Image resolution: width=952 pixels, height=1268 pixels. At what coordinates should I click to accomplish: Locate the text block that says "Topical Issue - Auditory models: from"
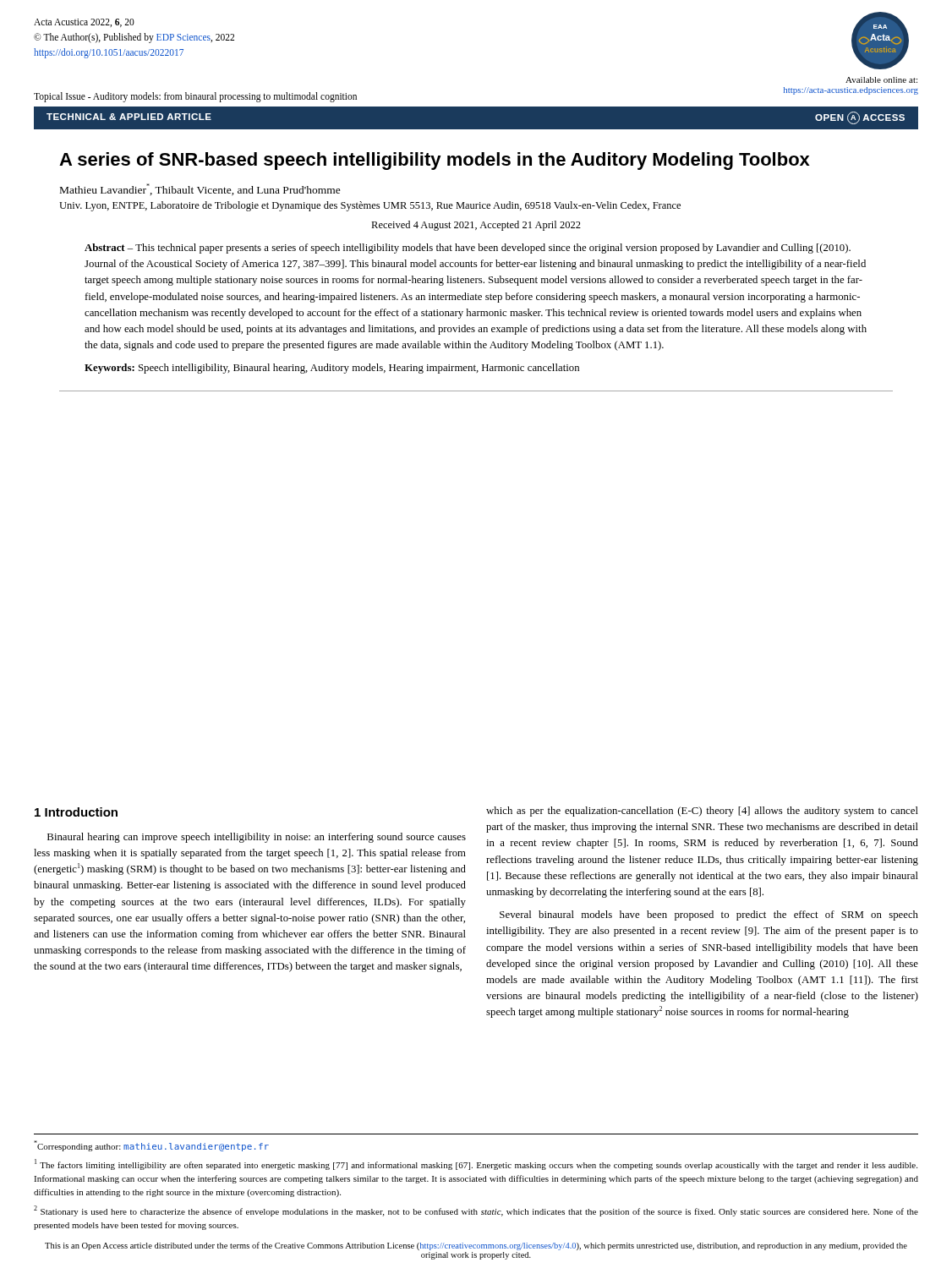195,96
